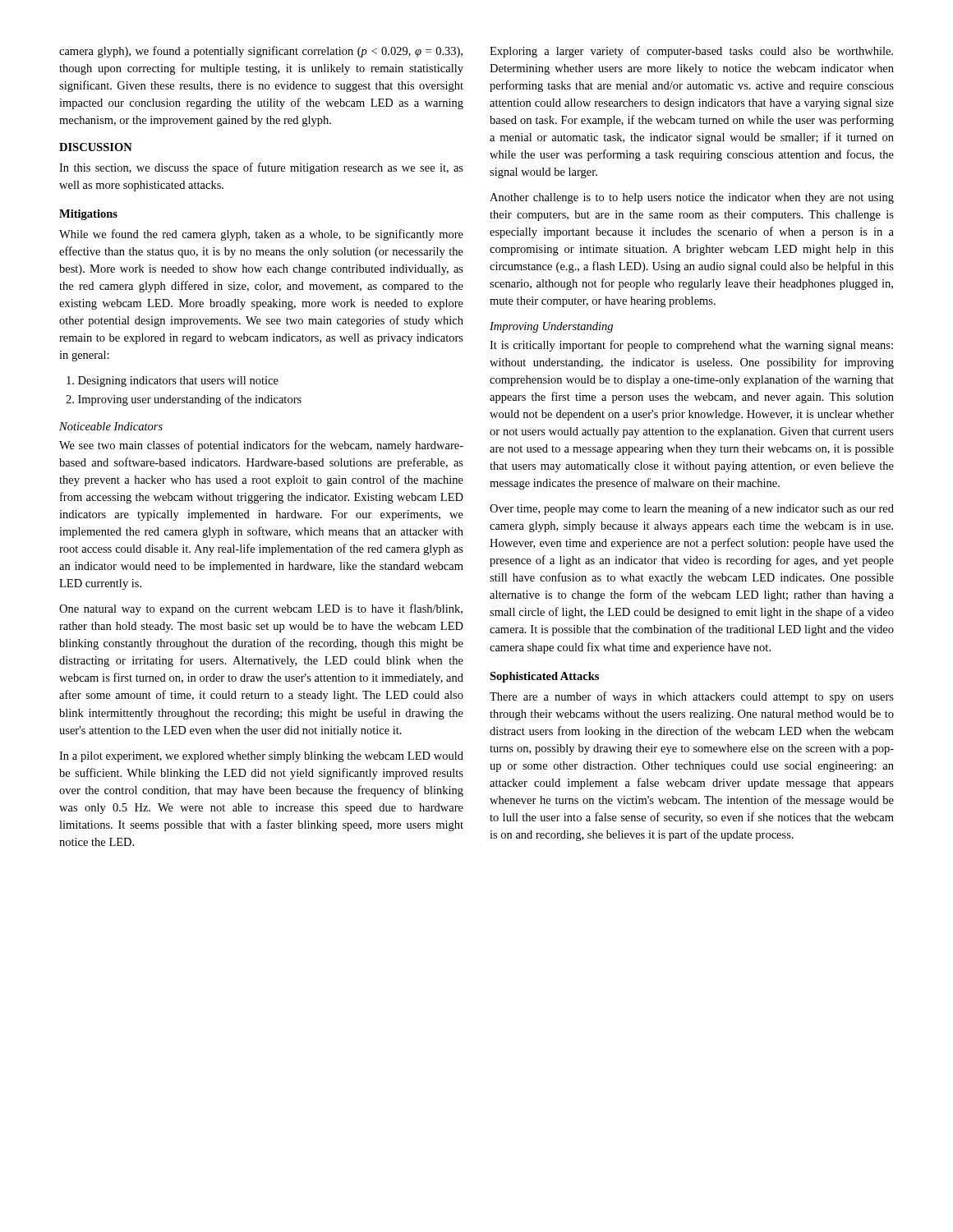The image size is (953, 1232).
Task: Click on the block starting "There are a"
Action: pyautogui.click(x=692, y=765)
